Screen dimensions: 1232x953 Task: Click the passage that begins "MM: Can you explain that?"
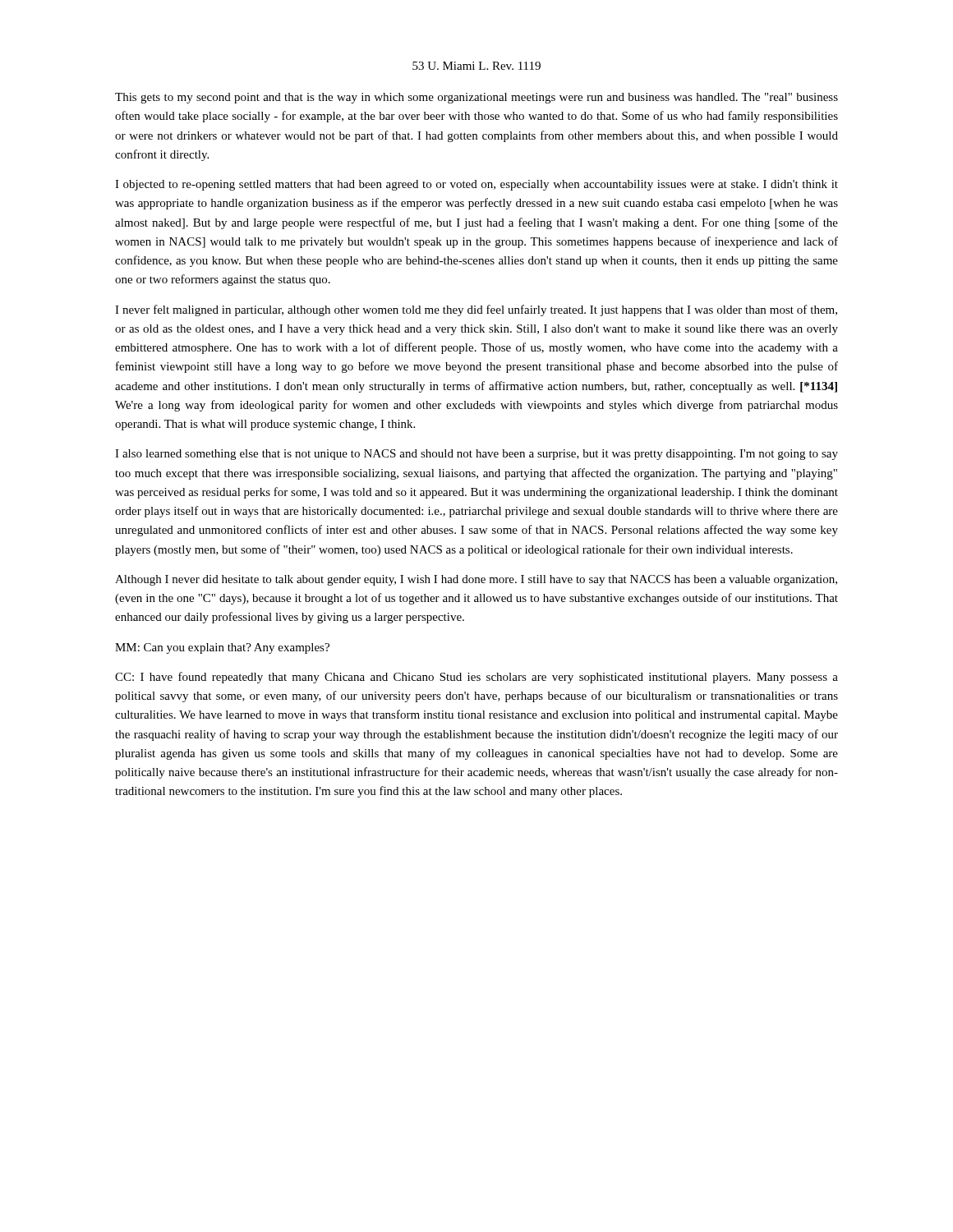(x=222, y=647)
